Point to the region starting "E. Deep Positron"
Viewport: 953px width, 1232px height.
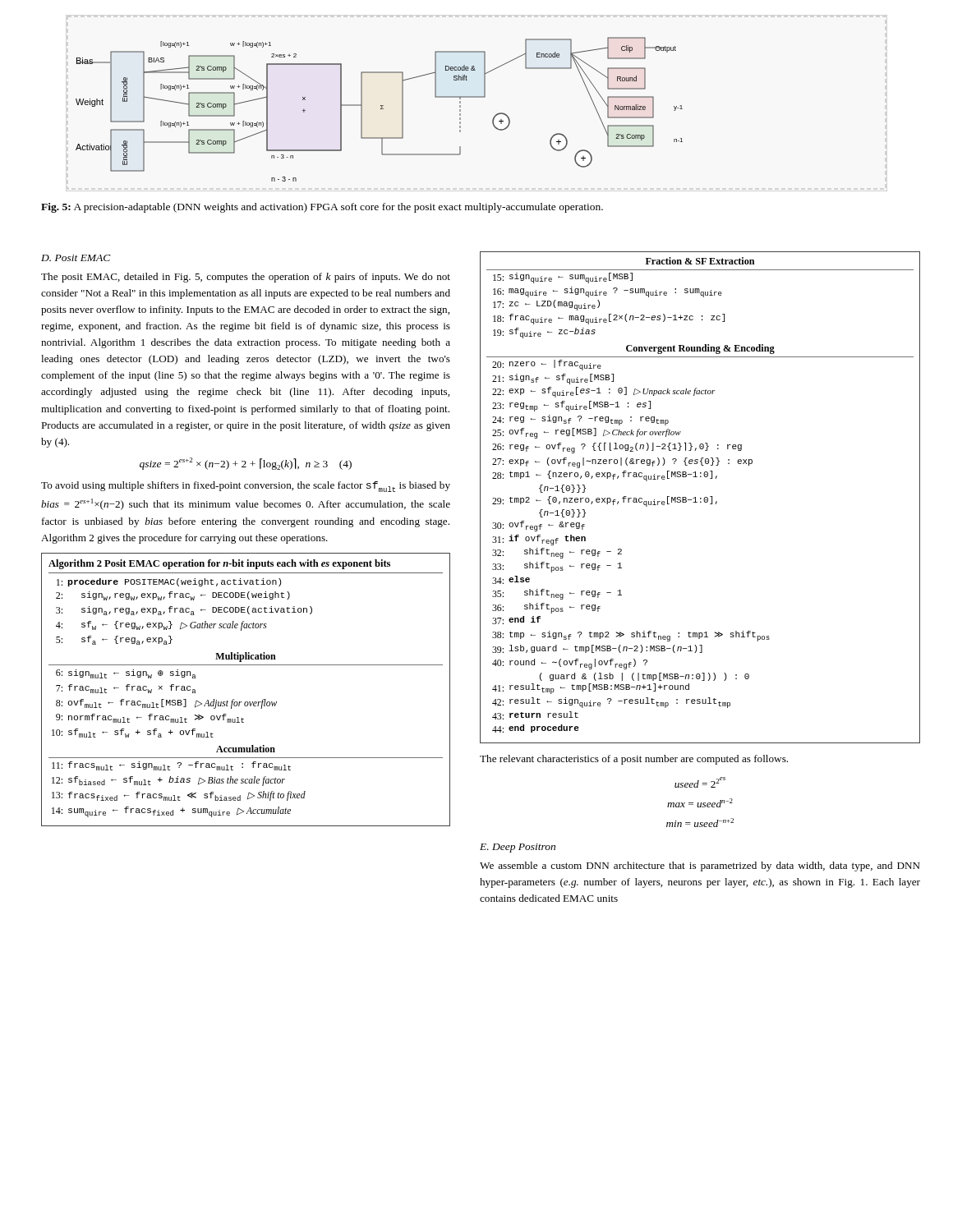tap(518, 847)
